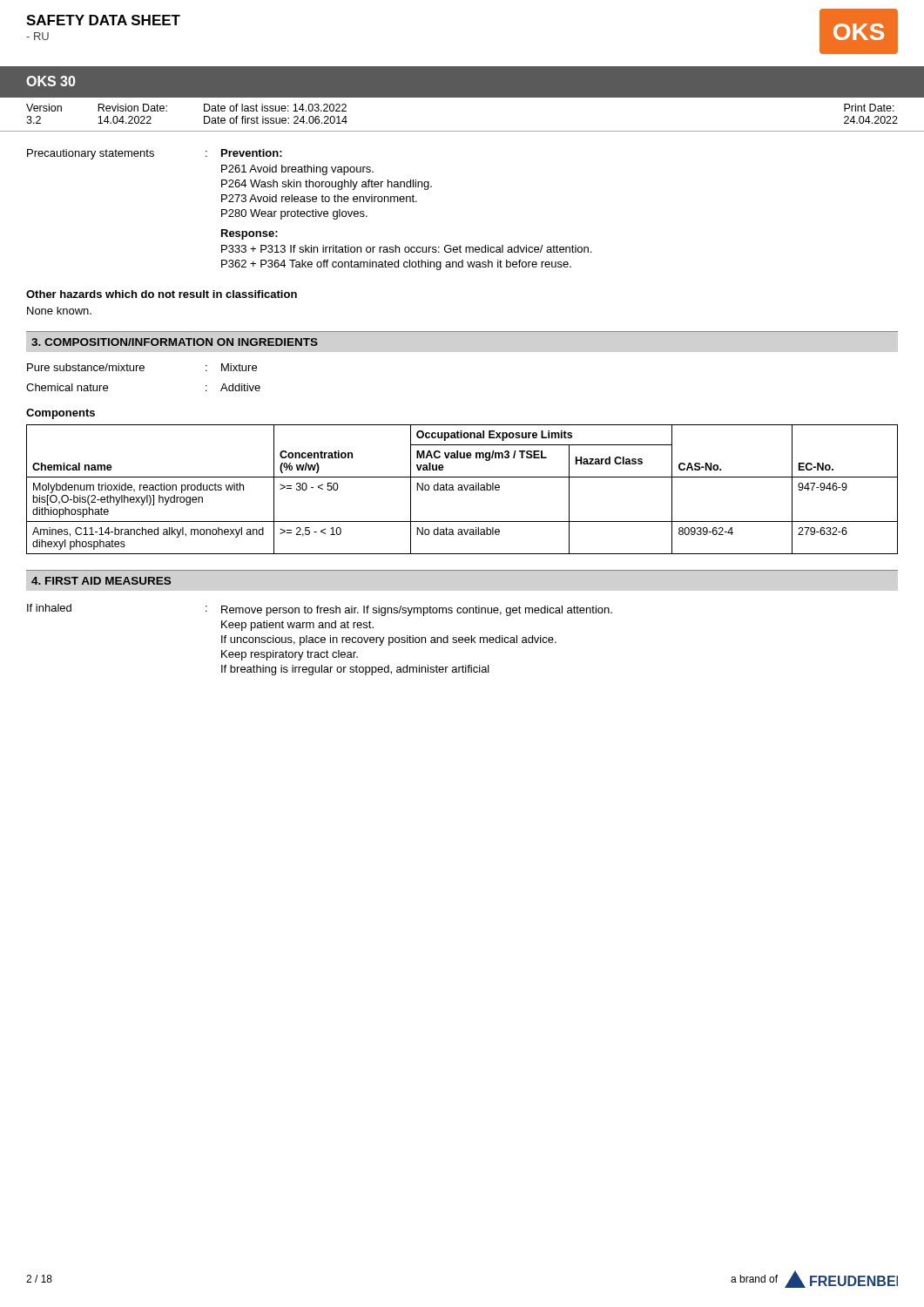Locate the text with the text "If inhaled"

tap(49, 608)
